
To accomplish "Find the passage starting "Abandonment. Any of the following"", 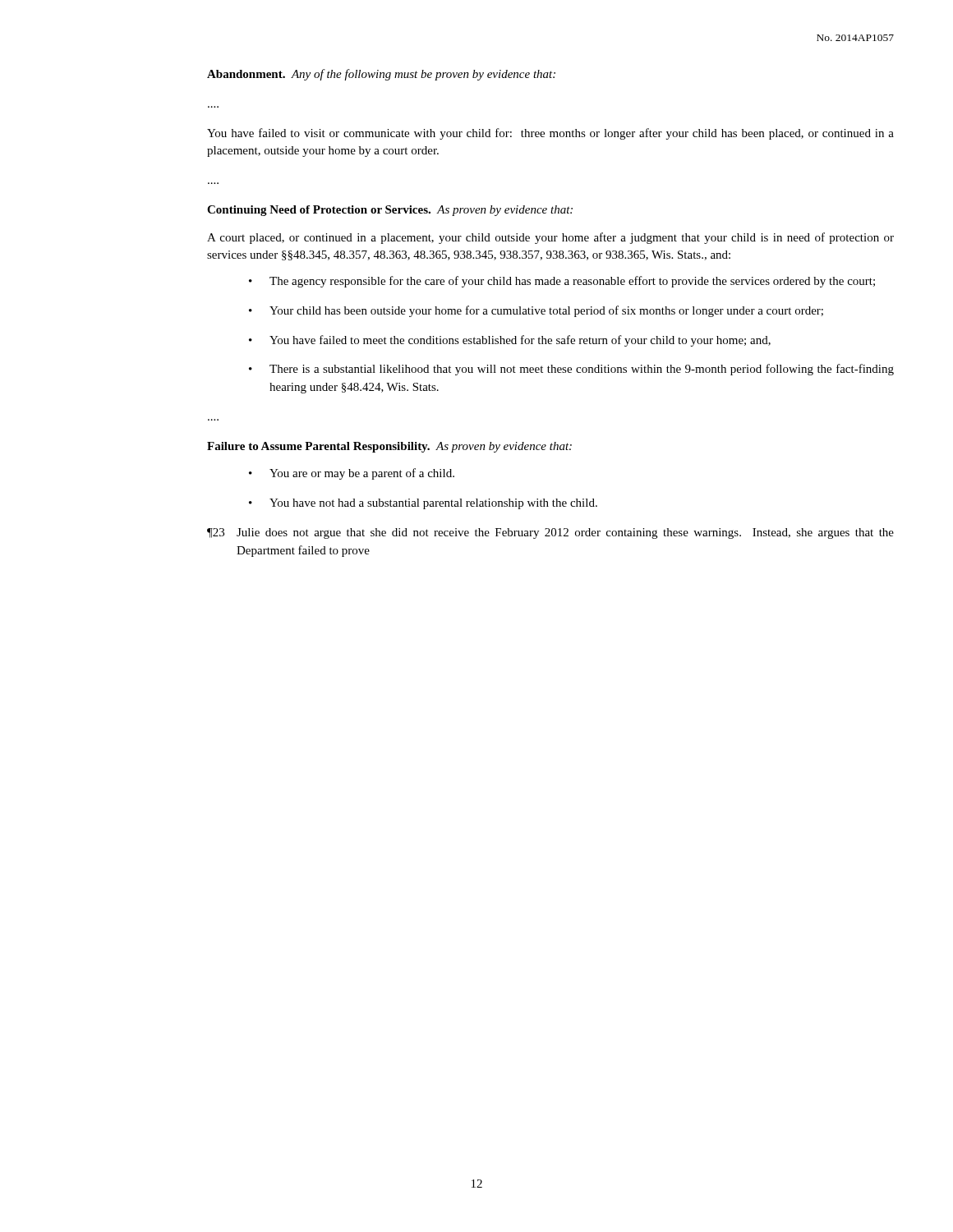I will point(382,74).
